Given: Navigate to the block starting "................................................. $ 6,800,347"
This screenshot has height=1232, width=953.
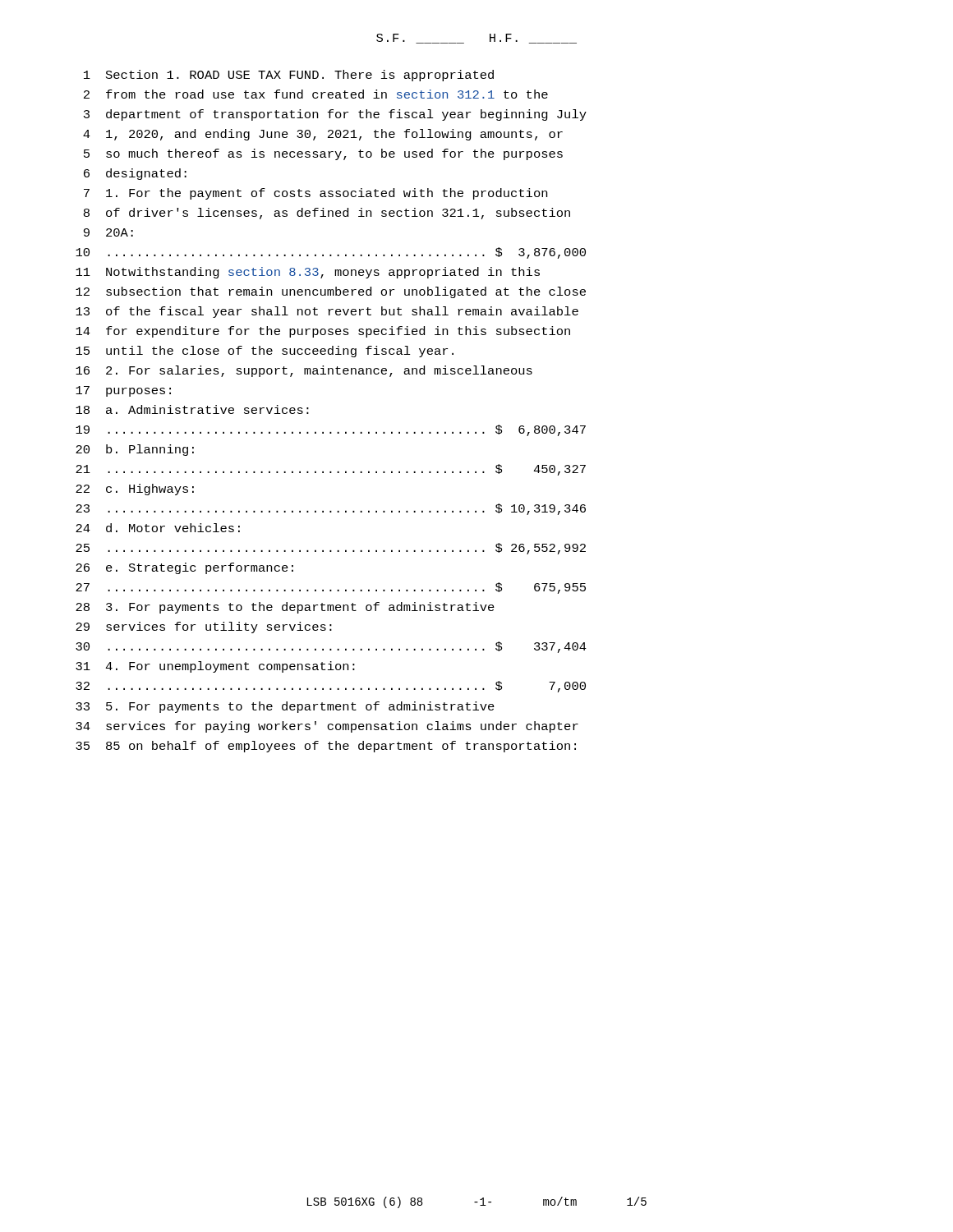Looking at the screenshot, I should tap(476, 431).
